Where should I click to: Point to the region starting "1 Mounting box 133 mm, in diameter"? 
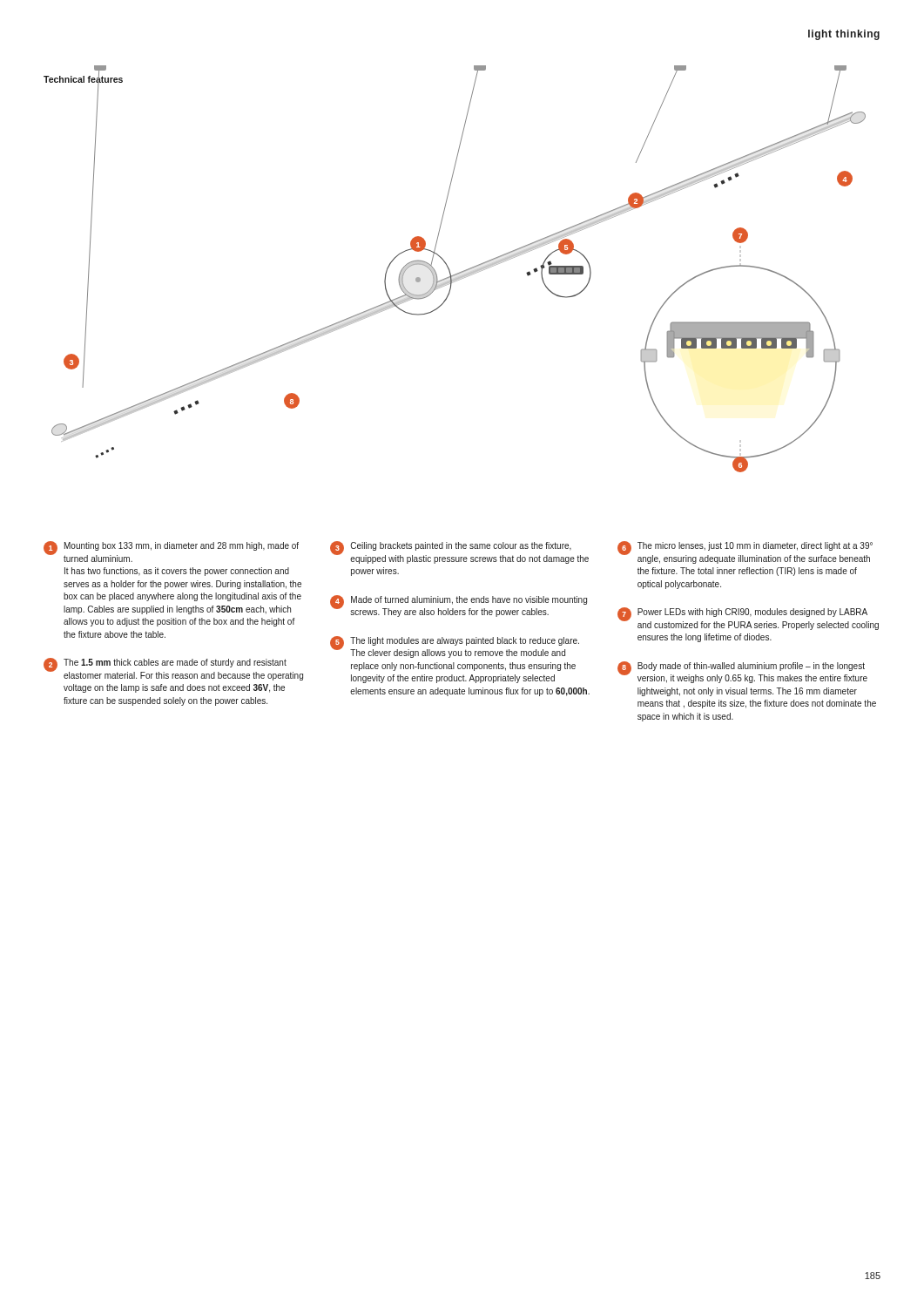point(175,591)
